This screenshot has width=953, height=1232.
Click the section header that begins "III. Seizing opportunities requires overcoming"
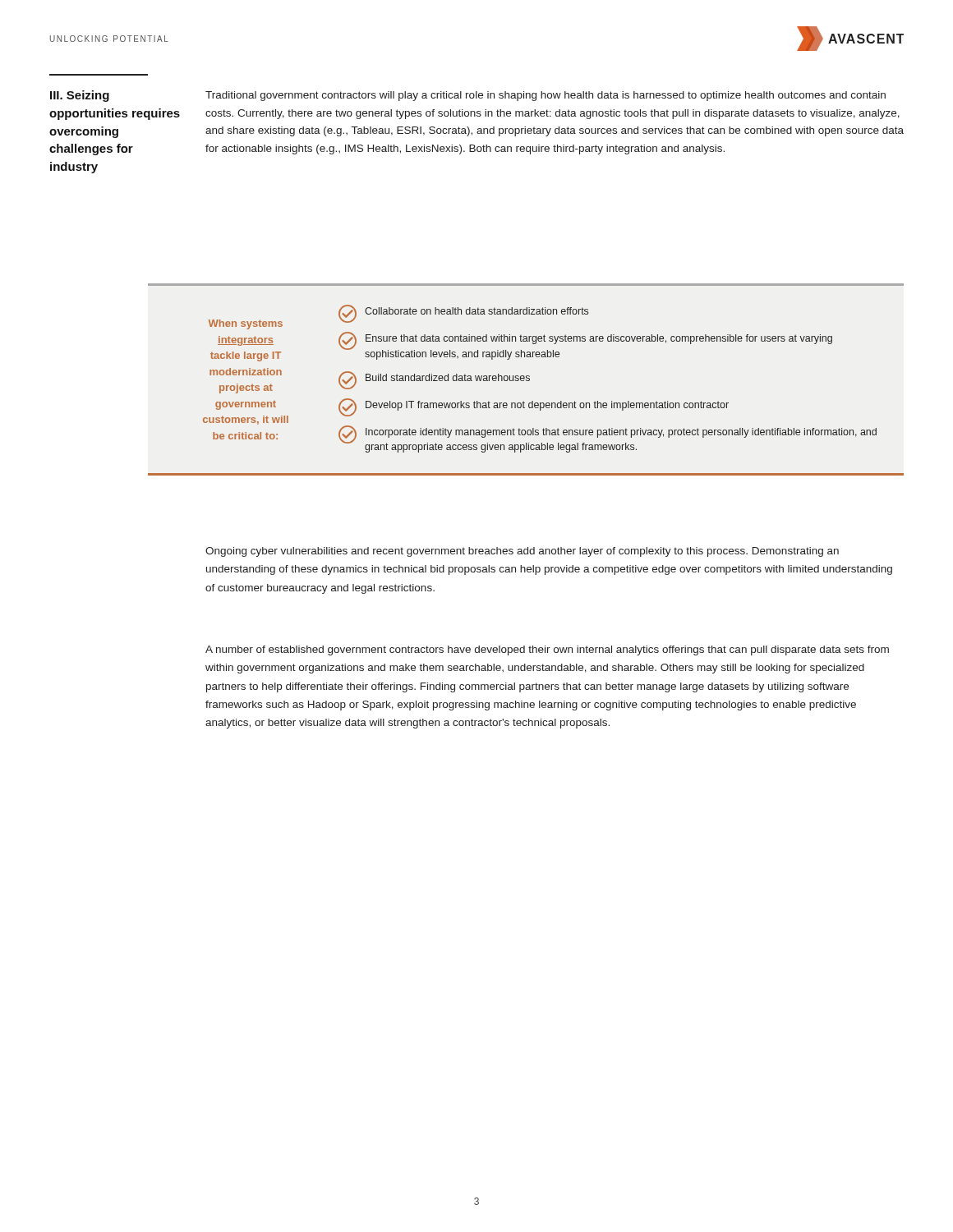(115, 131)
